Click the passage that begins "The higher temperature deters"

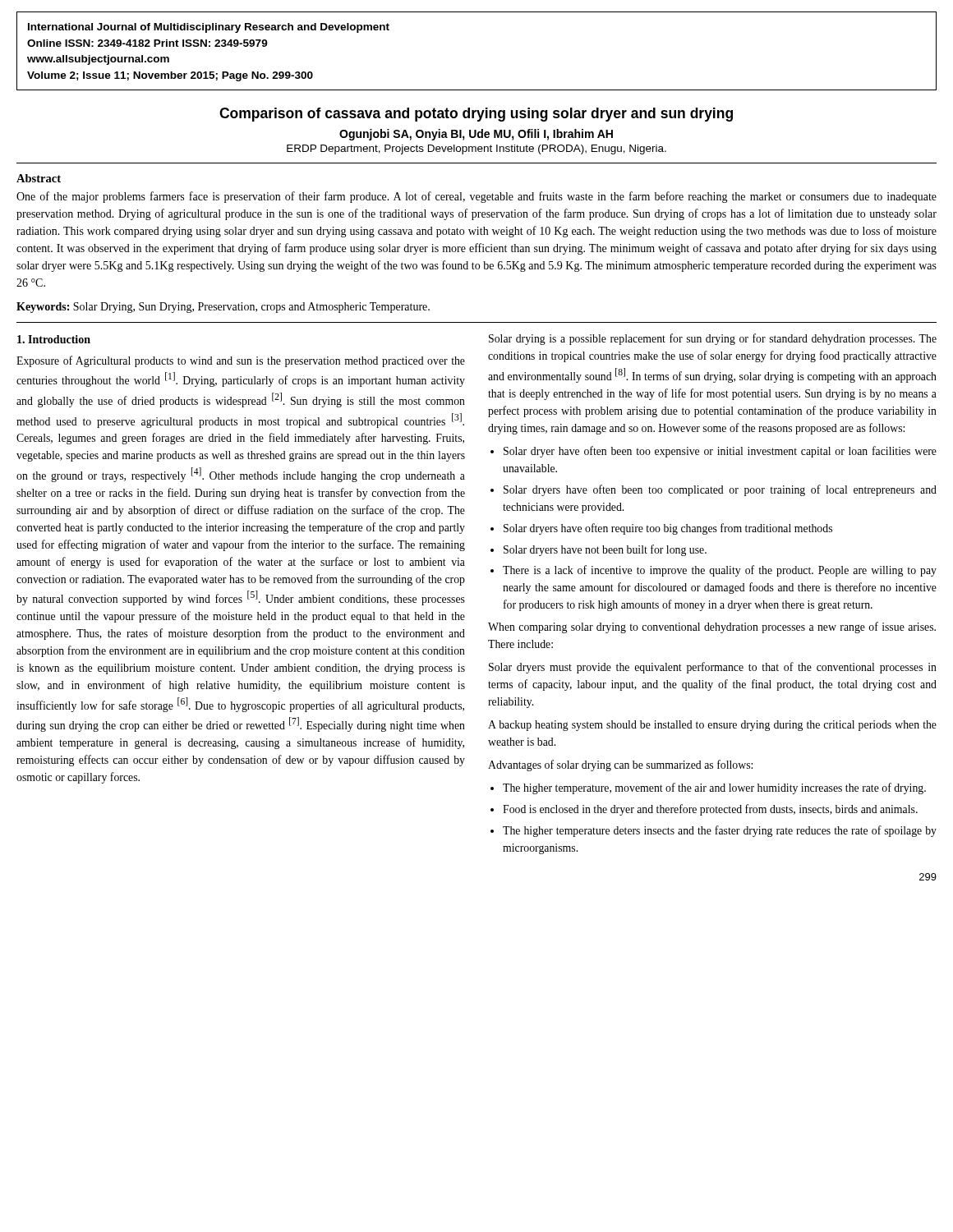pos(720,839)
